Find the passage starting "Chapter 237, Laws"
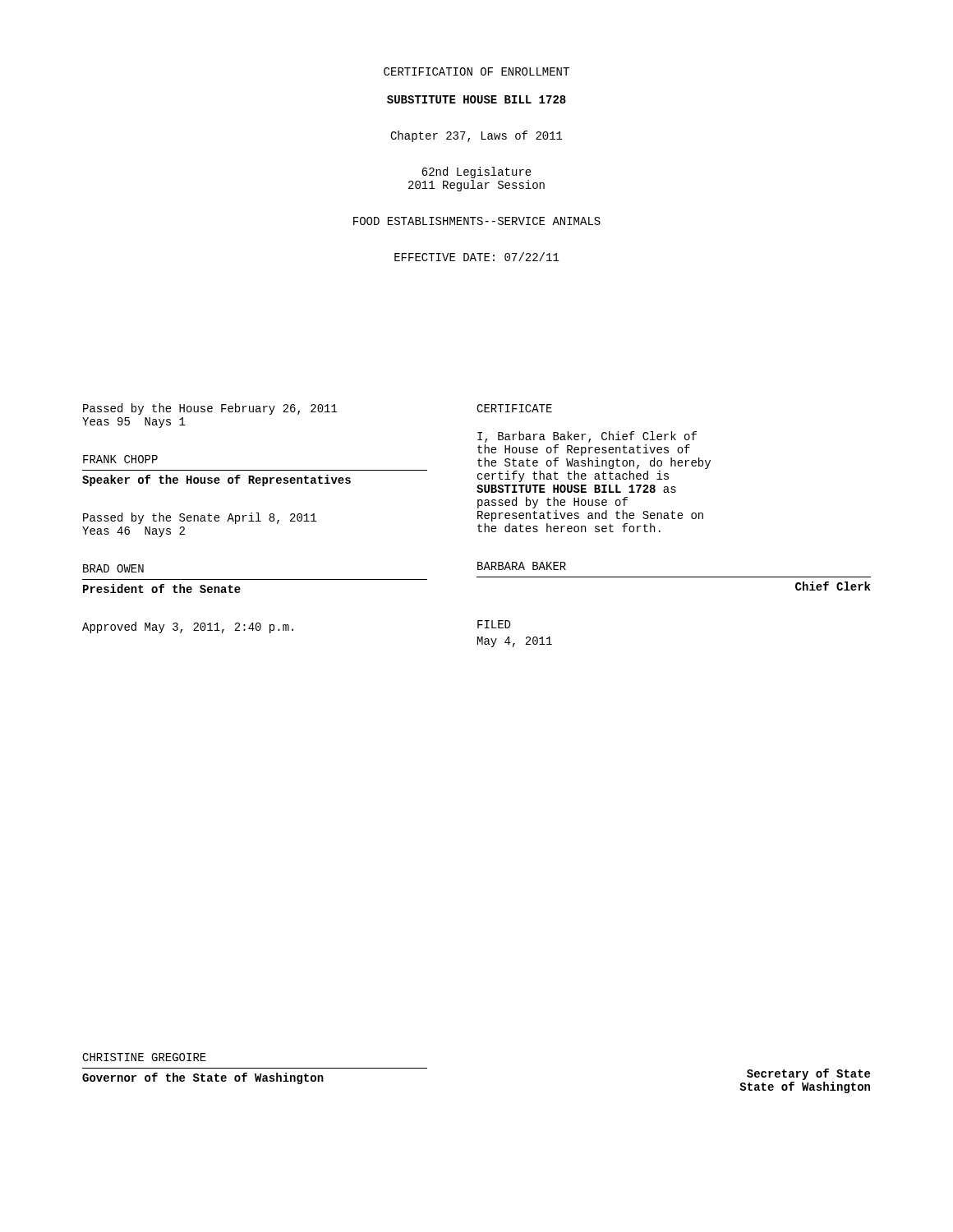This screenshot has width=953, height=1232. tap(476, 136)
